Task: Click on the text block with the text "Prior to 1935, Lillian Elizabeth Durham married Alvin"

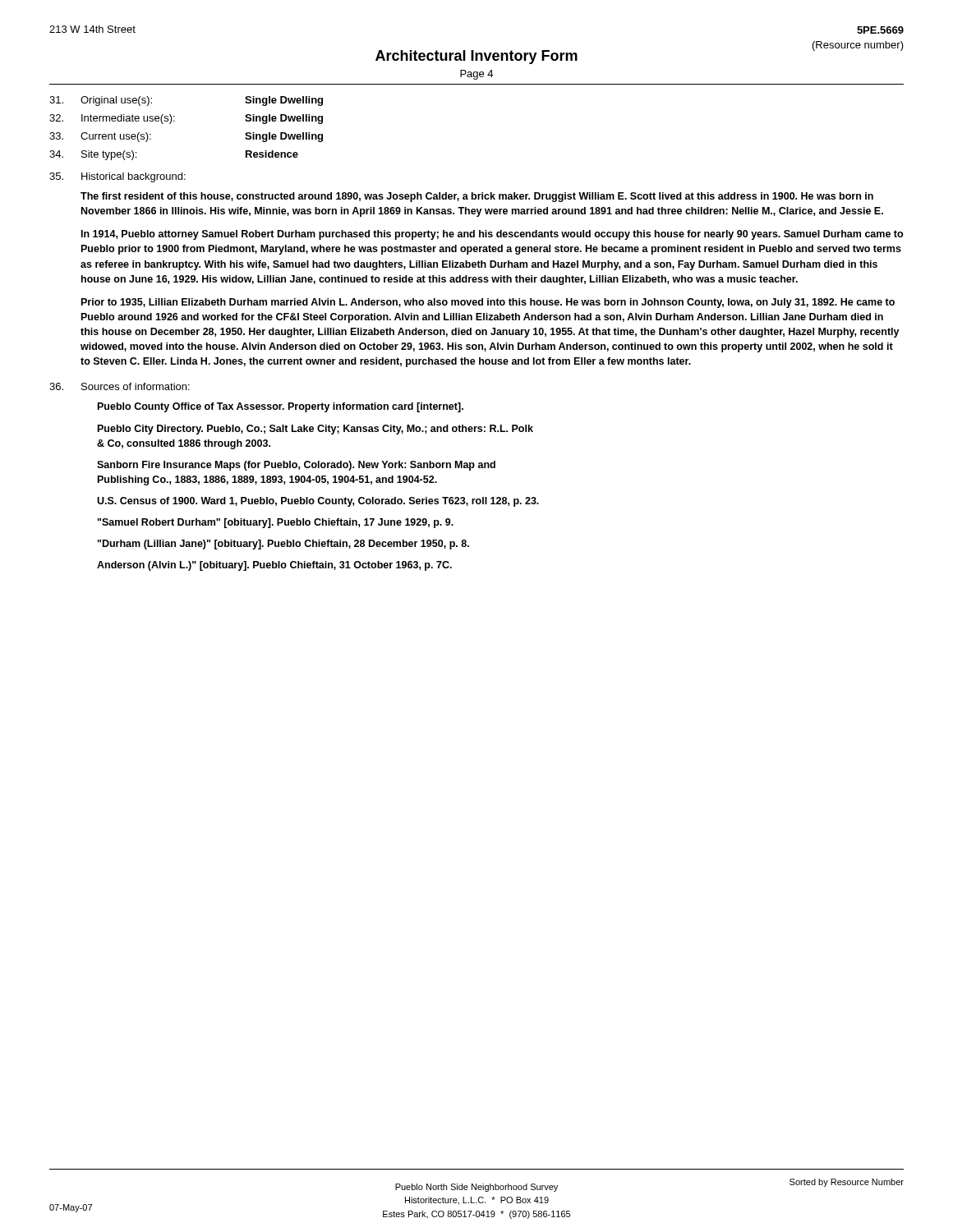Action: pyautogui.click(x=490, y=332)
